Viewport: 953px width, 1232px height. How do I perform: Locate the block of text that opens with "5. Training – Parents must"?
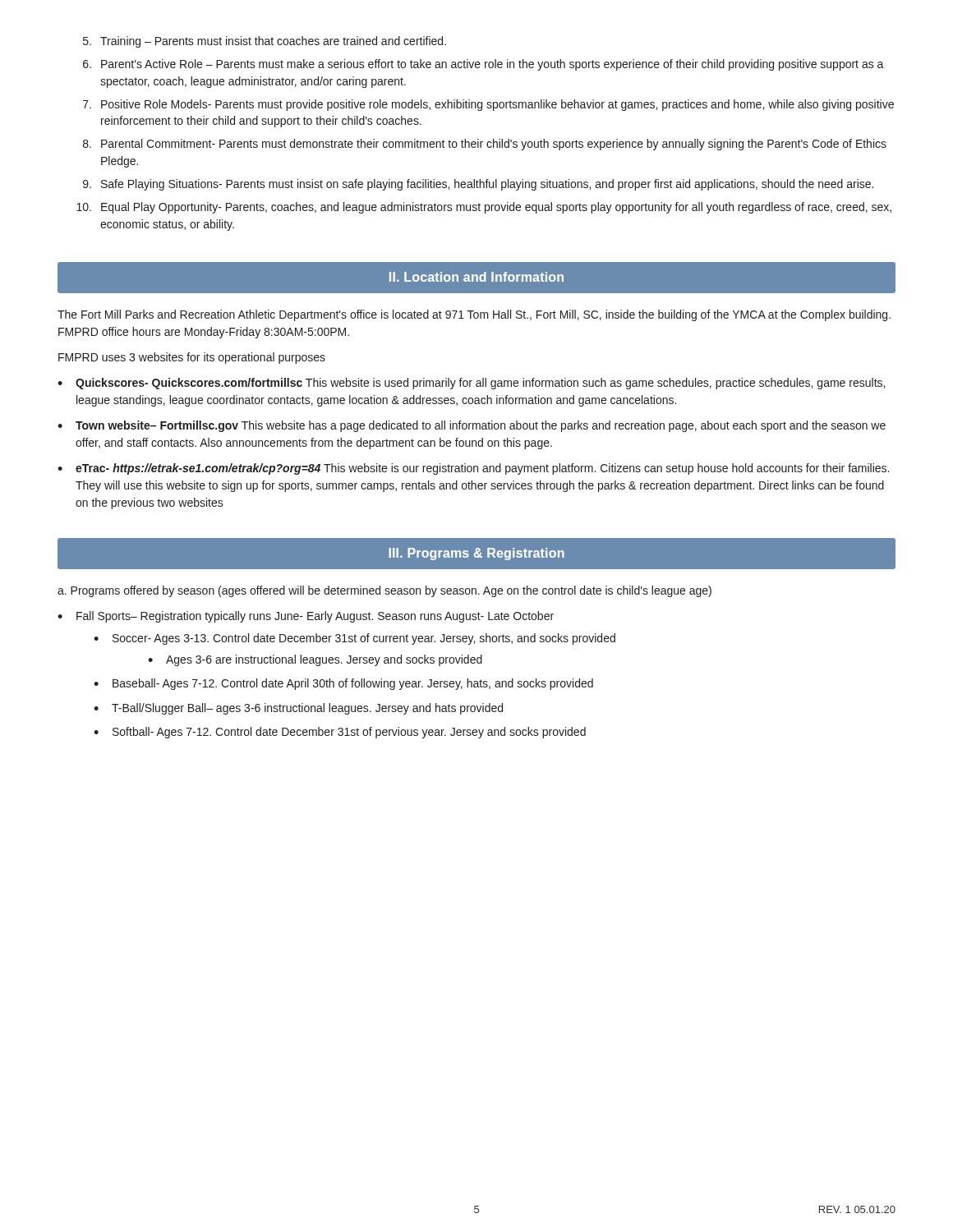click(265, 42)
